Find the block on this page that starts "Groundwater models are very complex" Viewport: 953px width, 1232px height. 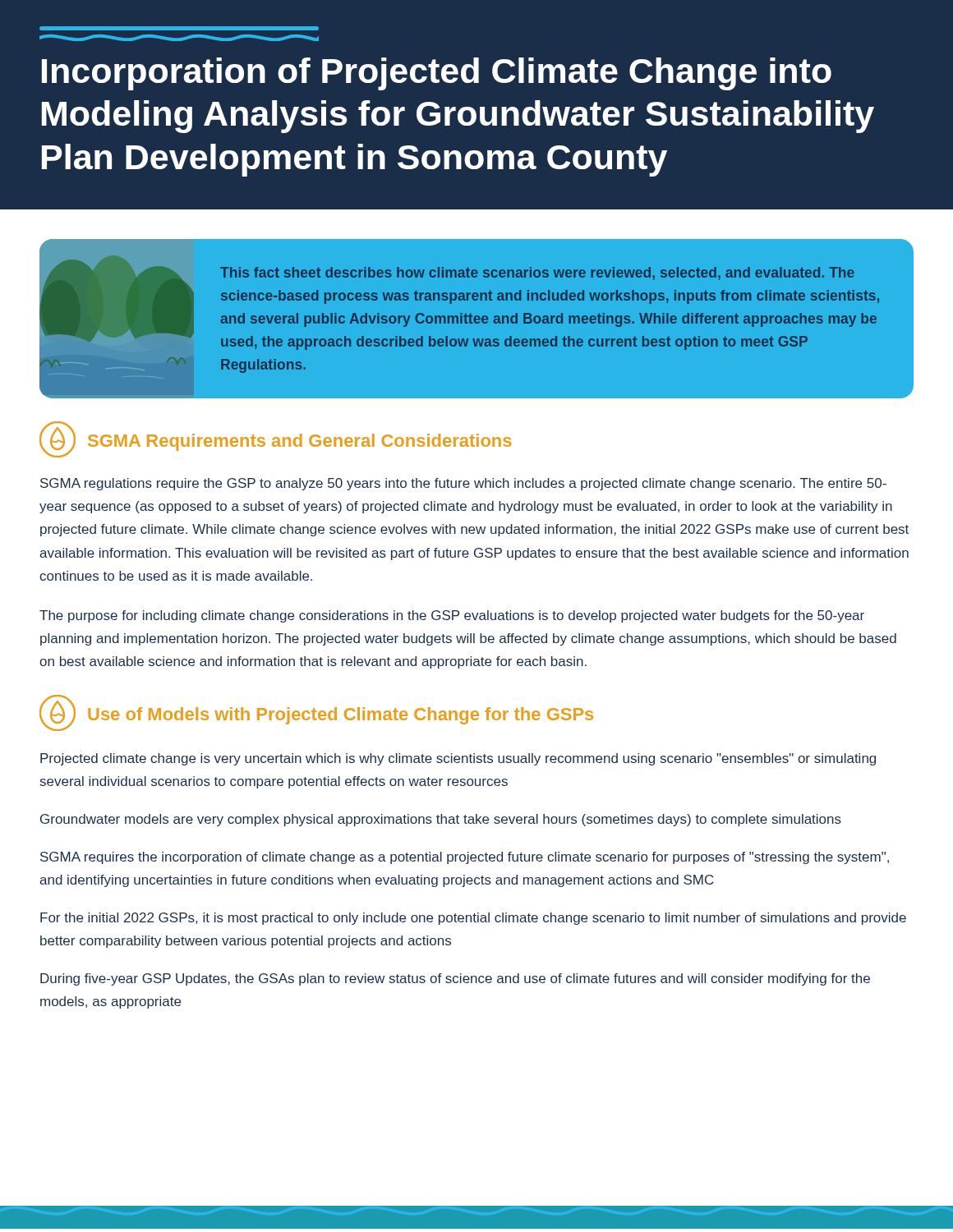(440, 819)
